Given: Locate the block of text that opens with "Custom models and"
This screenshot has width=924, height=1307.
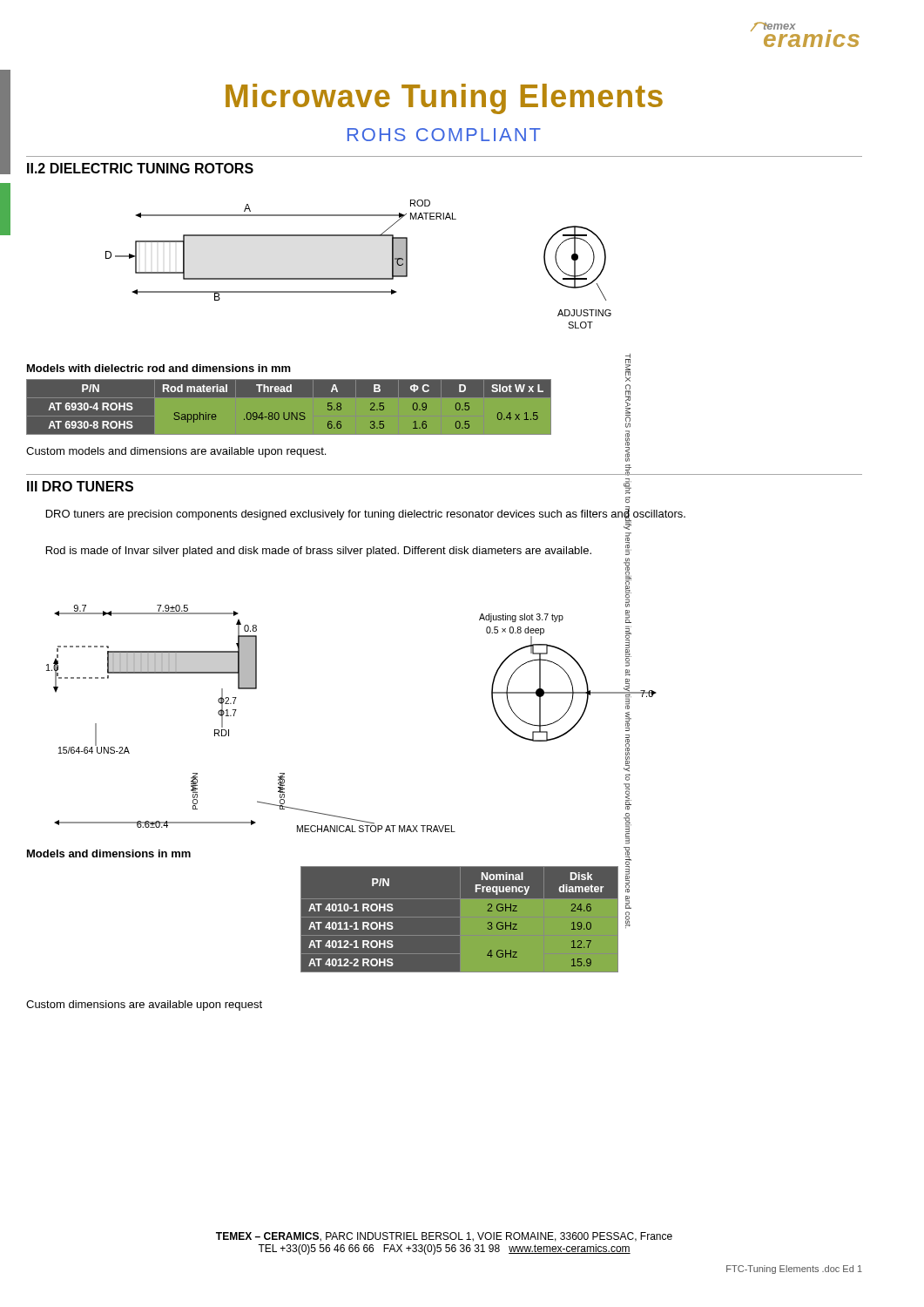Looking at the screenshot, I should pyautogui.click(x=177, y=451).
